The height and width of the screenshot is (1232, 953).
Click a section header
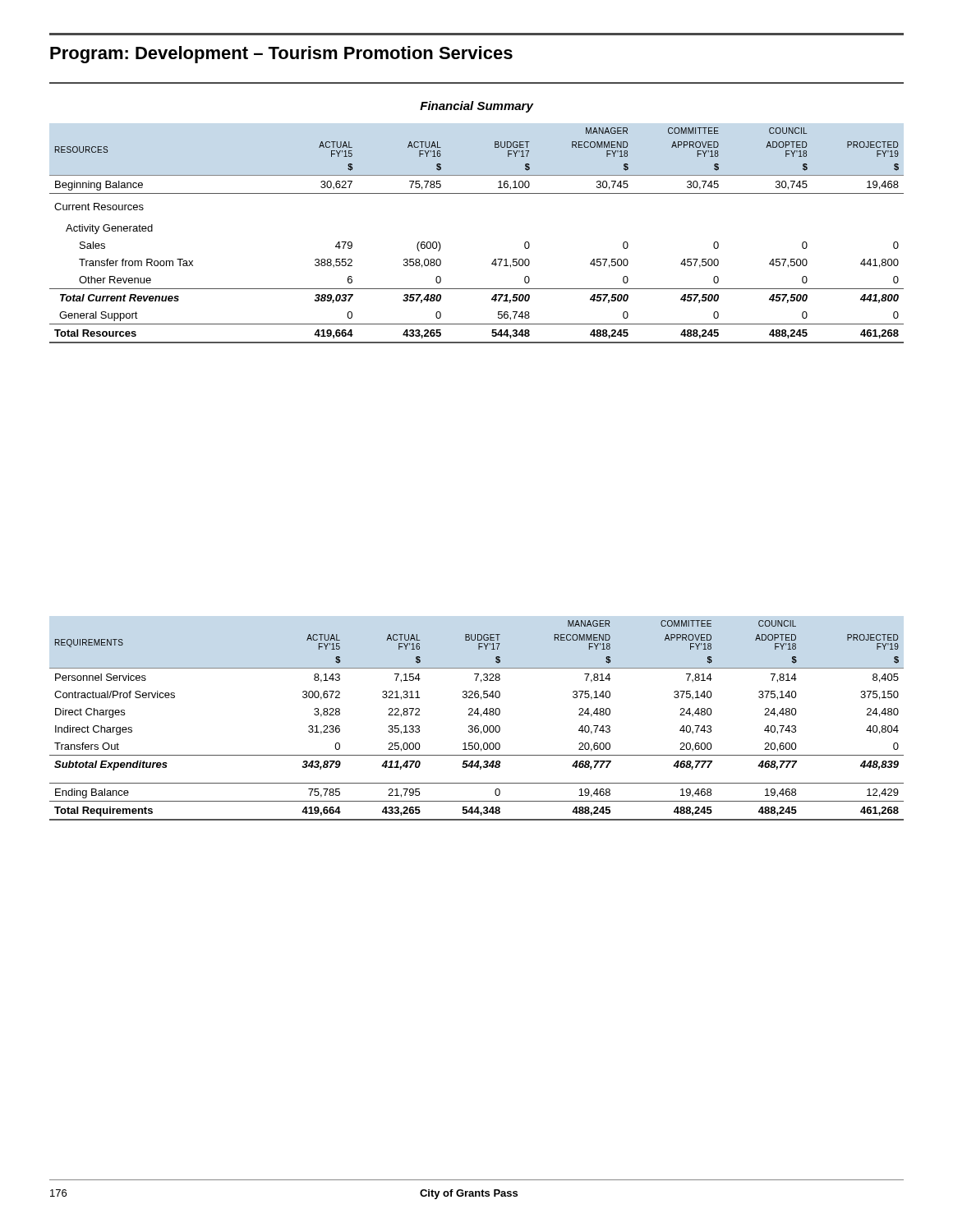tap(476, 106)
